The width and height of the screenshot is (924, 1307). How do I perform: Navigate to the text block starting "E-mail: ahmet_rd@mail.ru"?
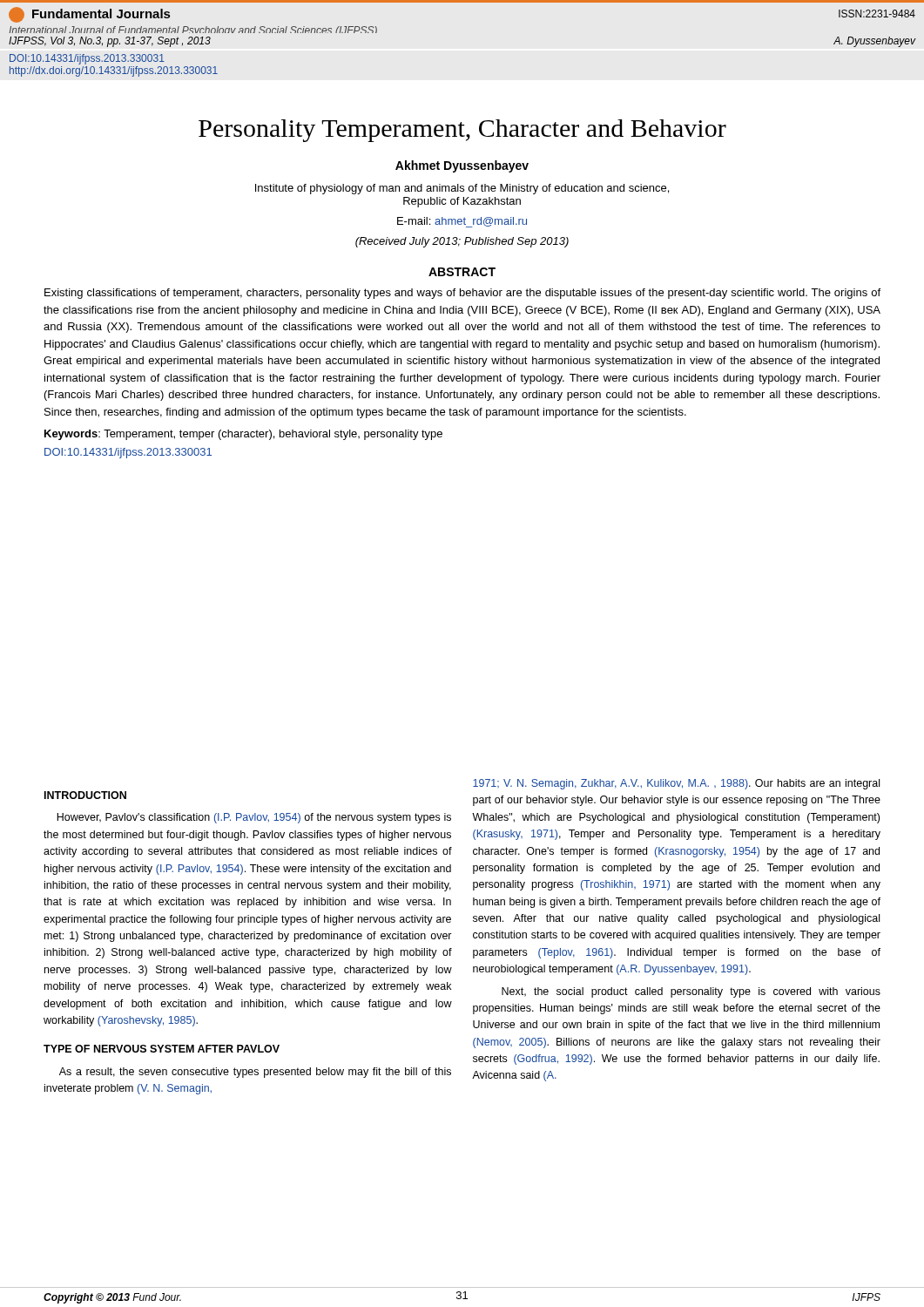(462, 221)
